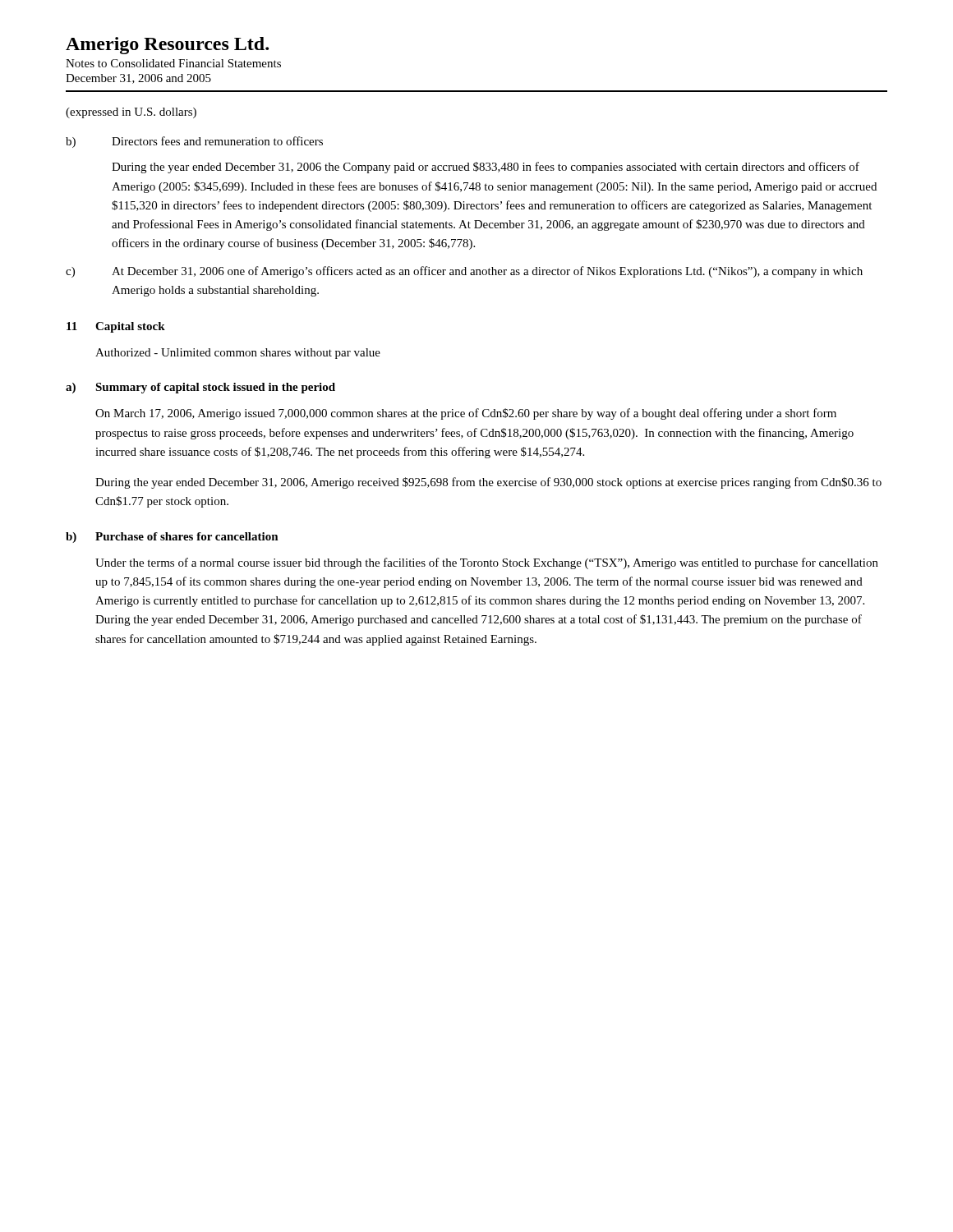Viewport: 953px width, 1232px height.
Task: Where does it say "Amerigo Resources Ltd."?
Action: click(x=168, y=44)
